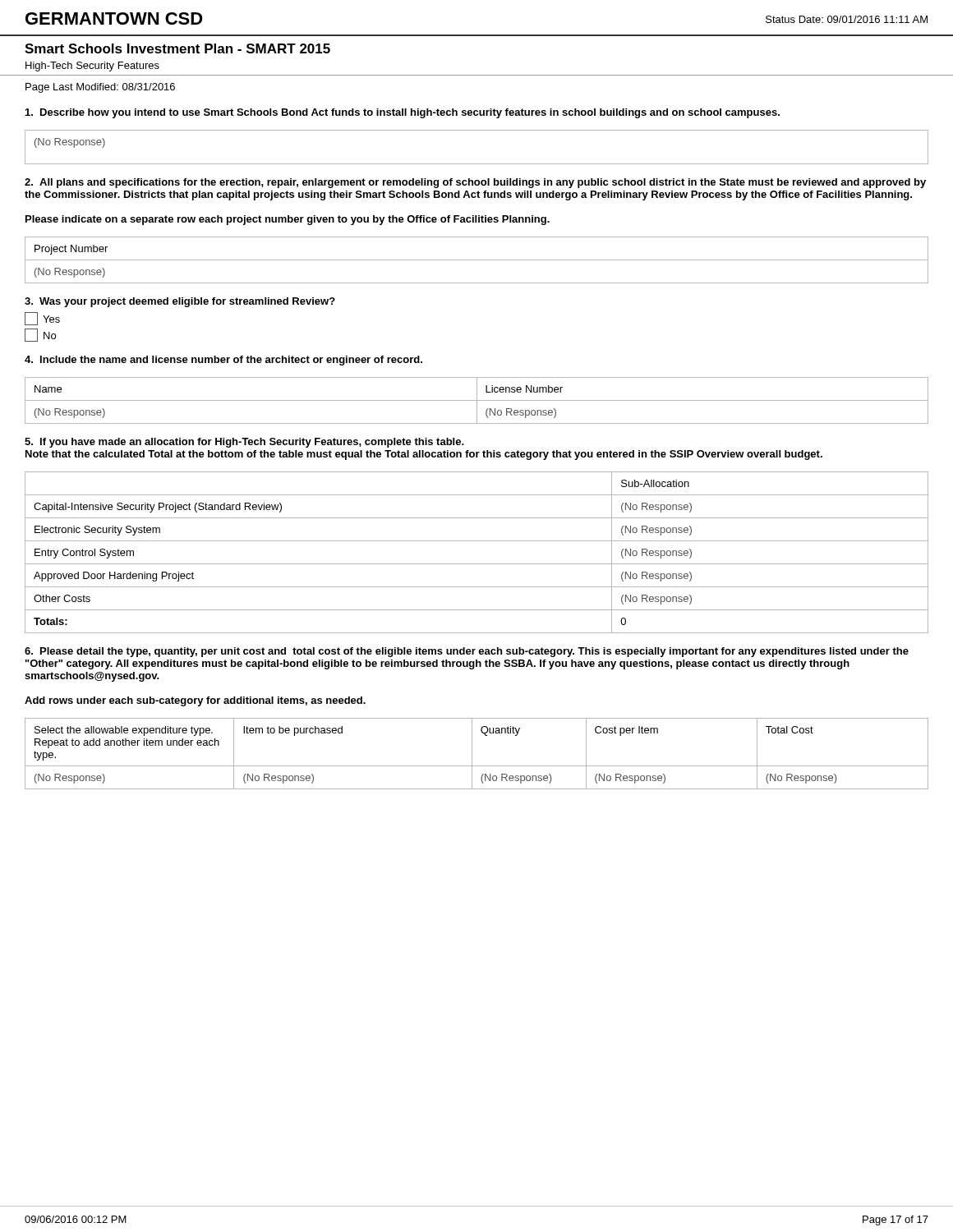Click on the table containing "Project Number"
Viewport: 953px width, 1232px height.
pos(476,260)
